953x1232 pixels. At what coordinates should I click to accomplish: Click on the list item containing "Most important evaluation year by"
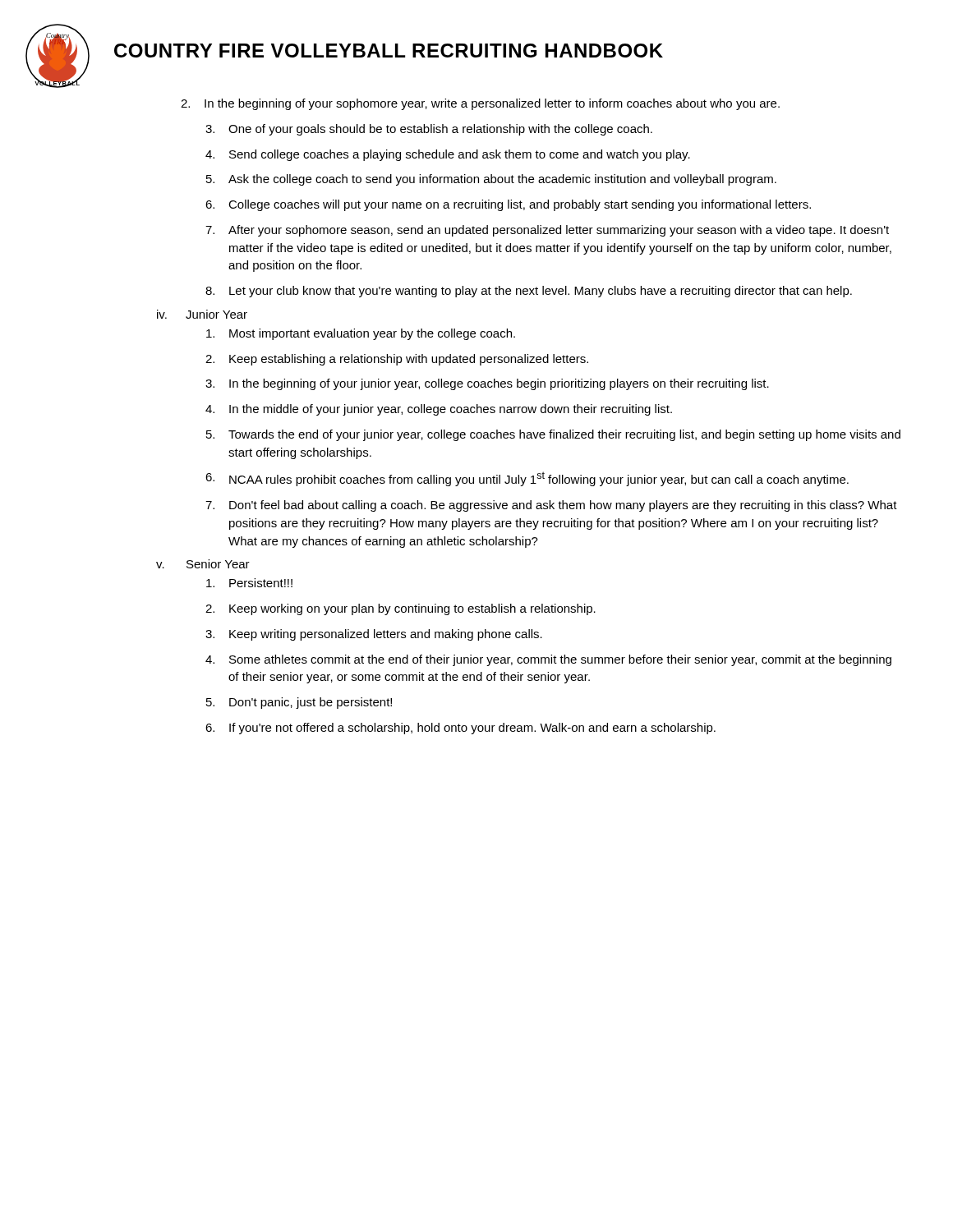coord(361,333)
